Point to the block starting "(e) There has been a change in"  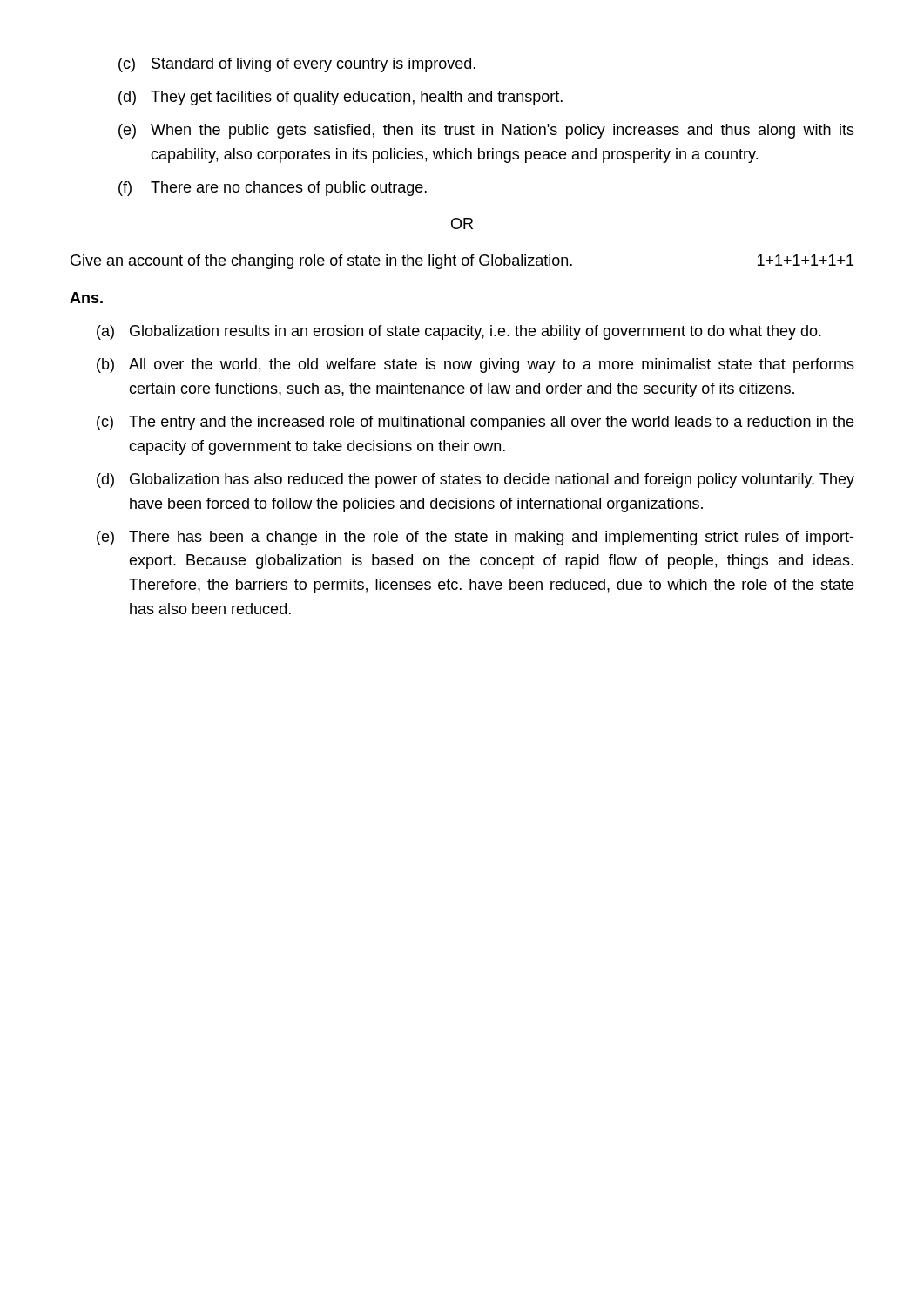(475, 574)
